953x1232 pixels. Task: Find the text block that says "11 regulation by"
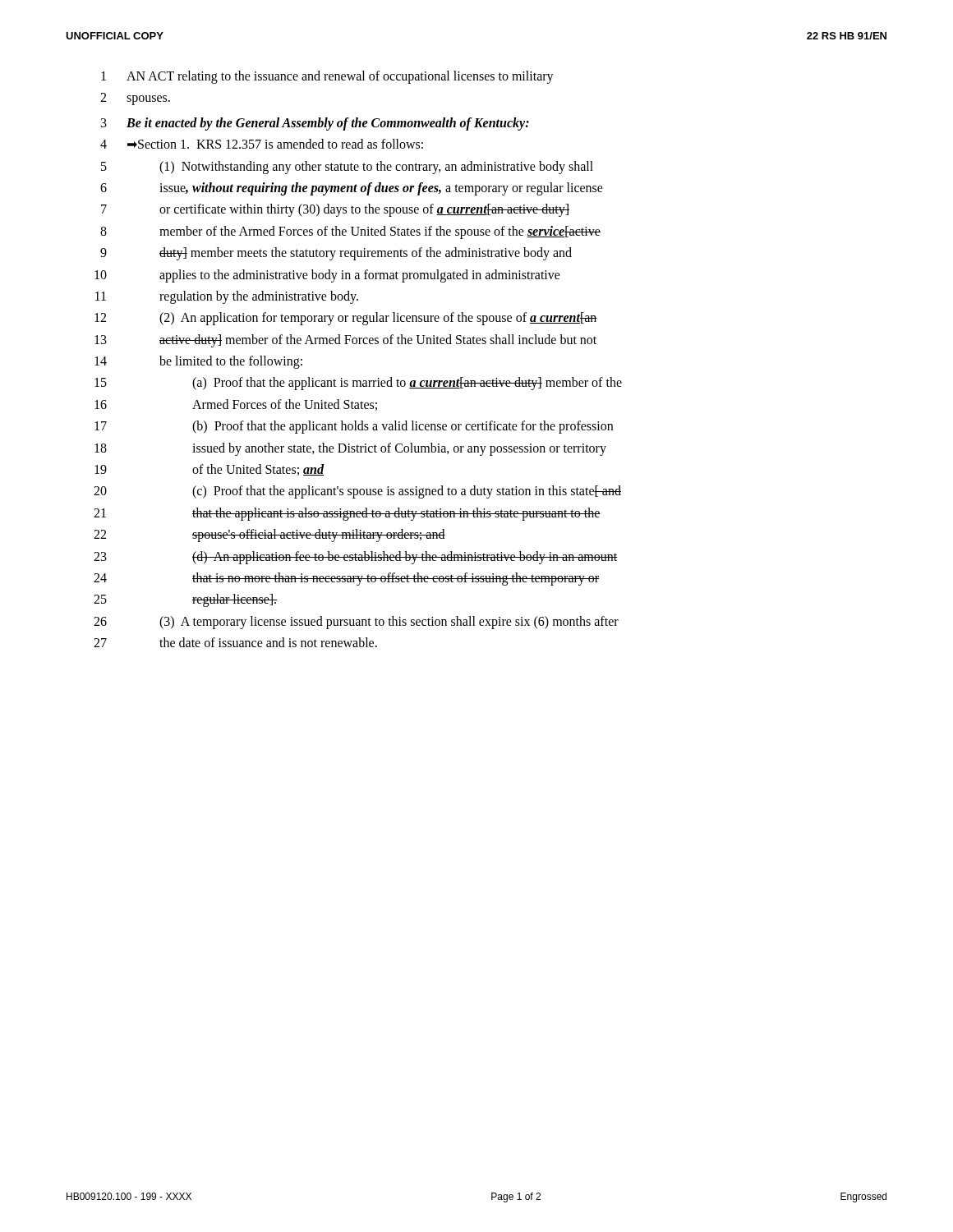click(227, 297)
